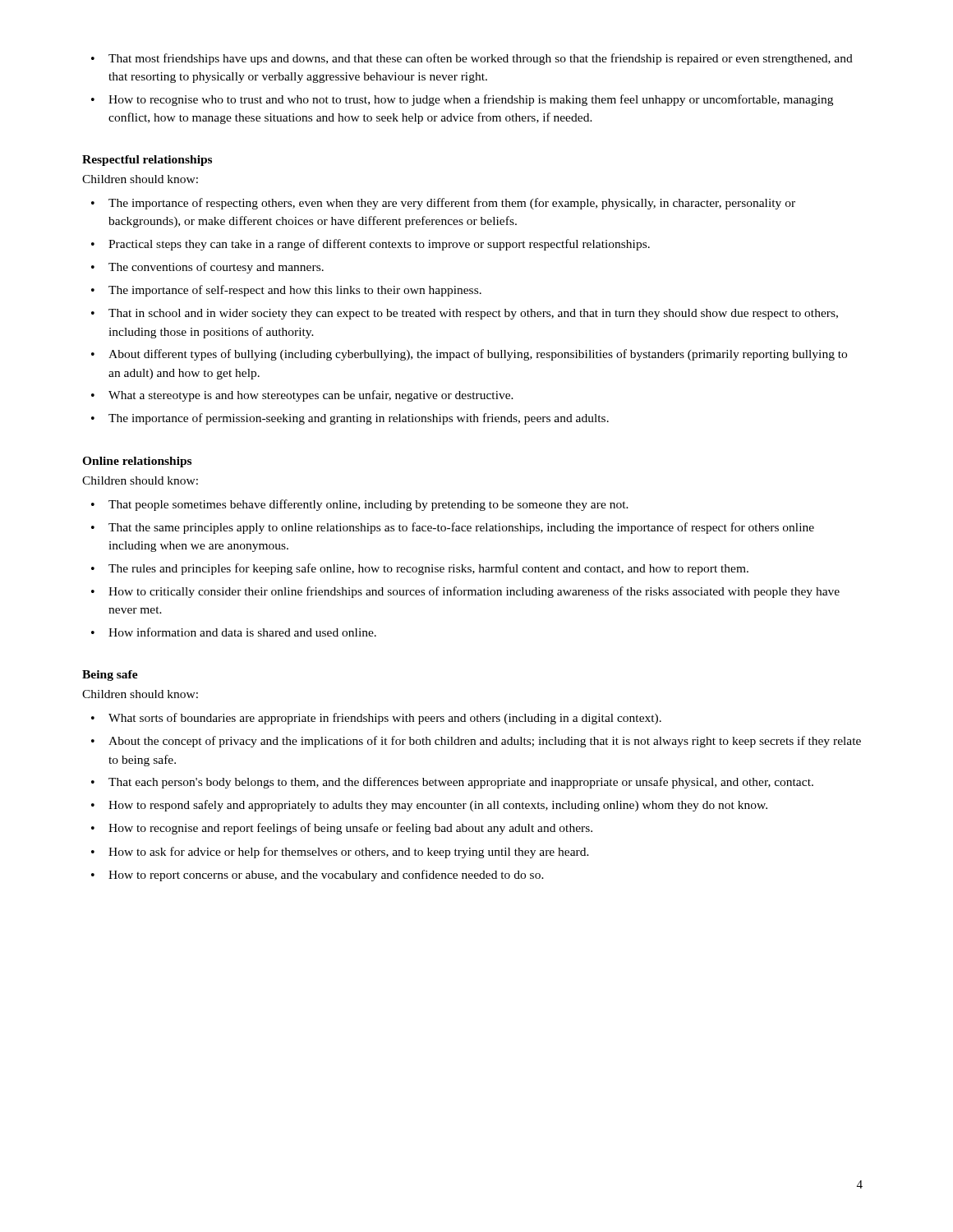Click on the list item with the text "• Practical steps they can"

476,244
